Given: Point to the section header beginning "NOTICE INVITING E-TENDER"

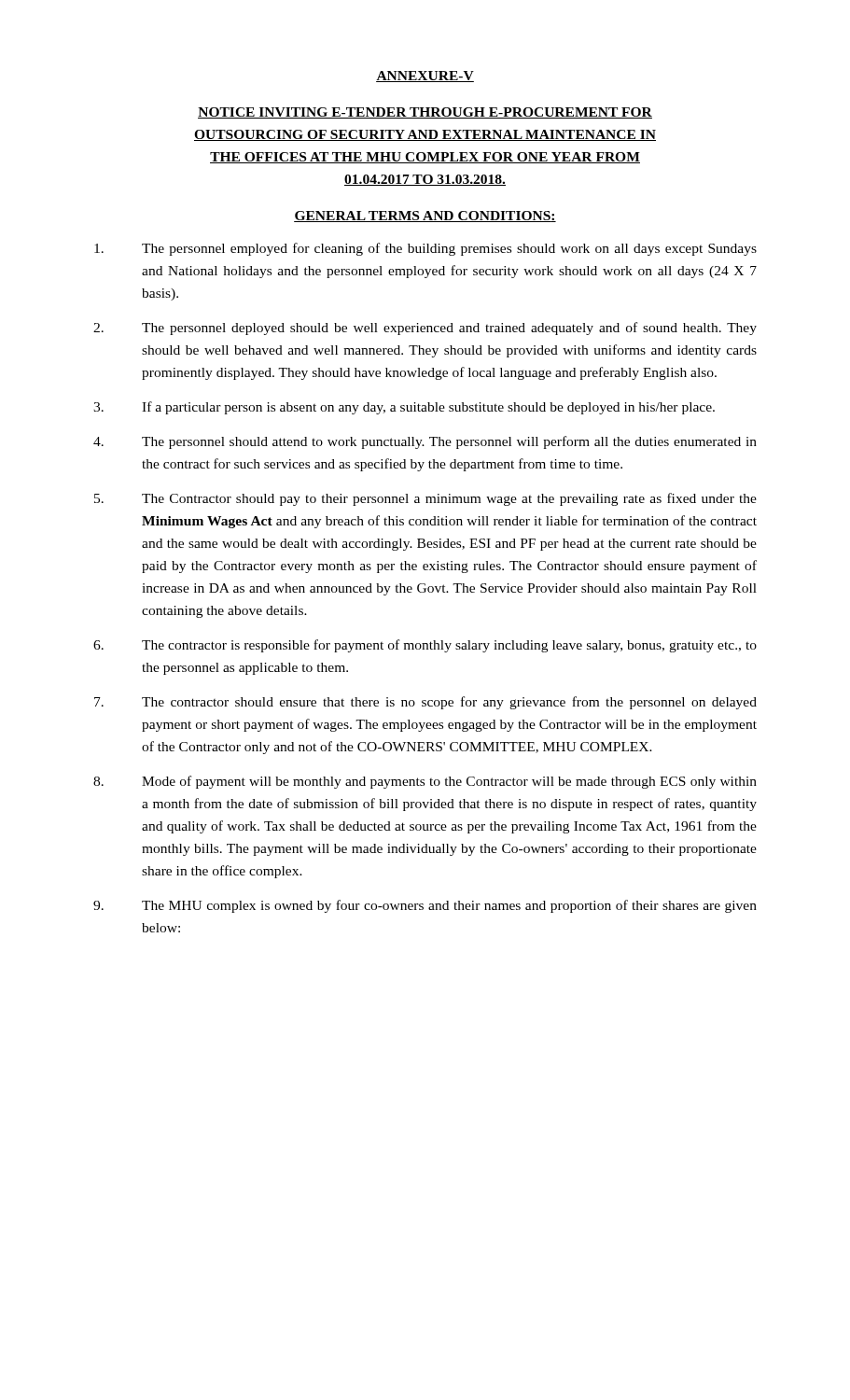Looking at the screenshot, I should [425, 145].
